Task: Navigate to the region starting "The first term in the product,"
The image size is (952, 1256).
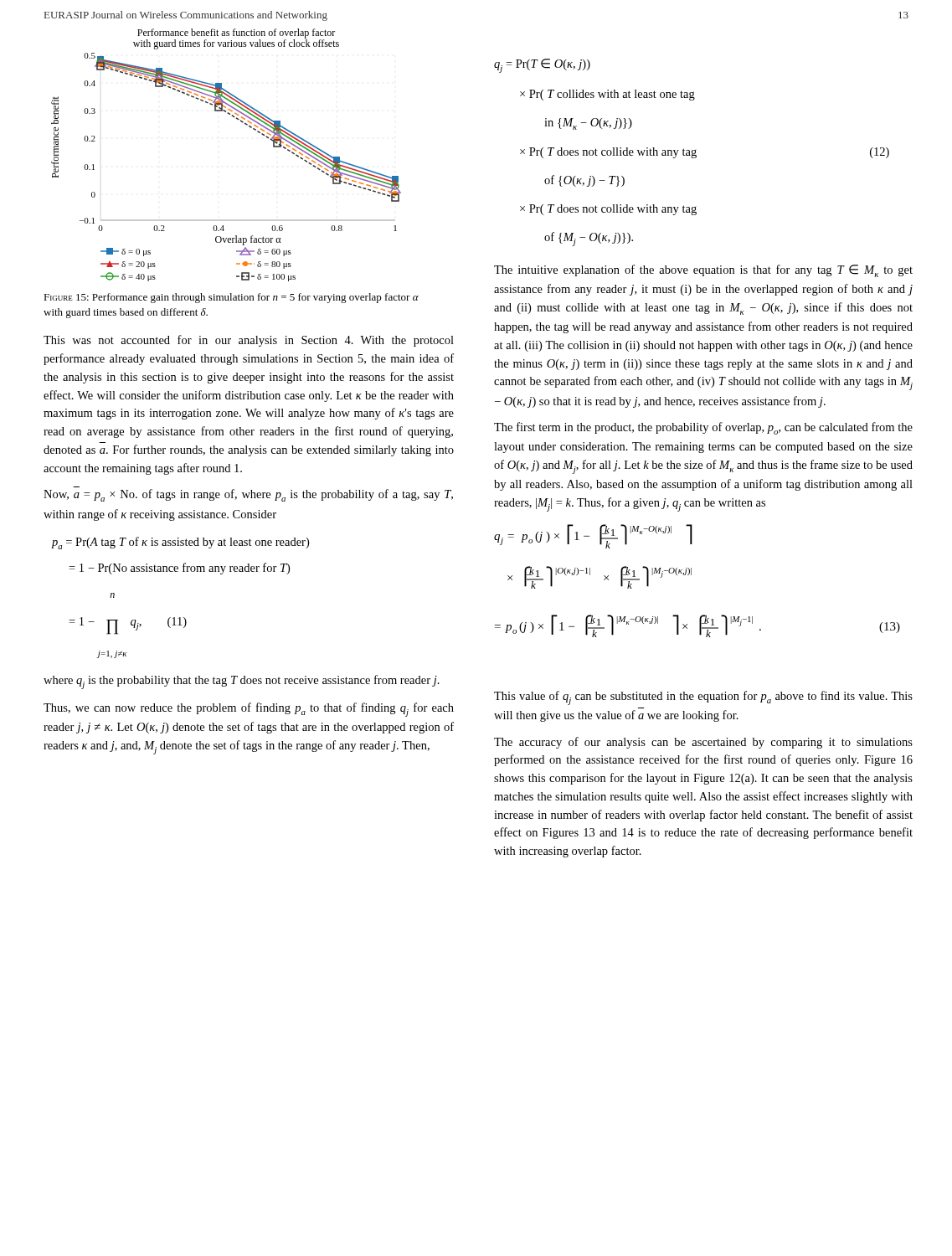Action: click(x=703, y=466)
